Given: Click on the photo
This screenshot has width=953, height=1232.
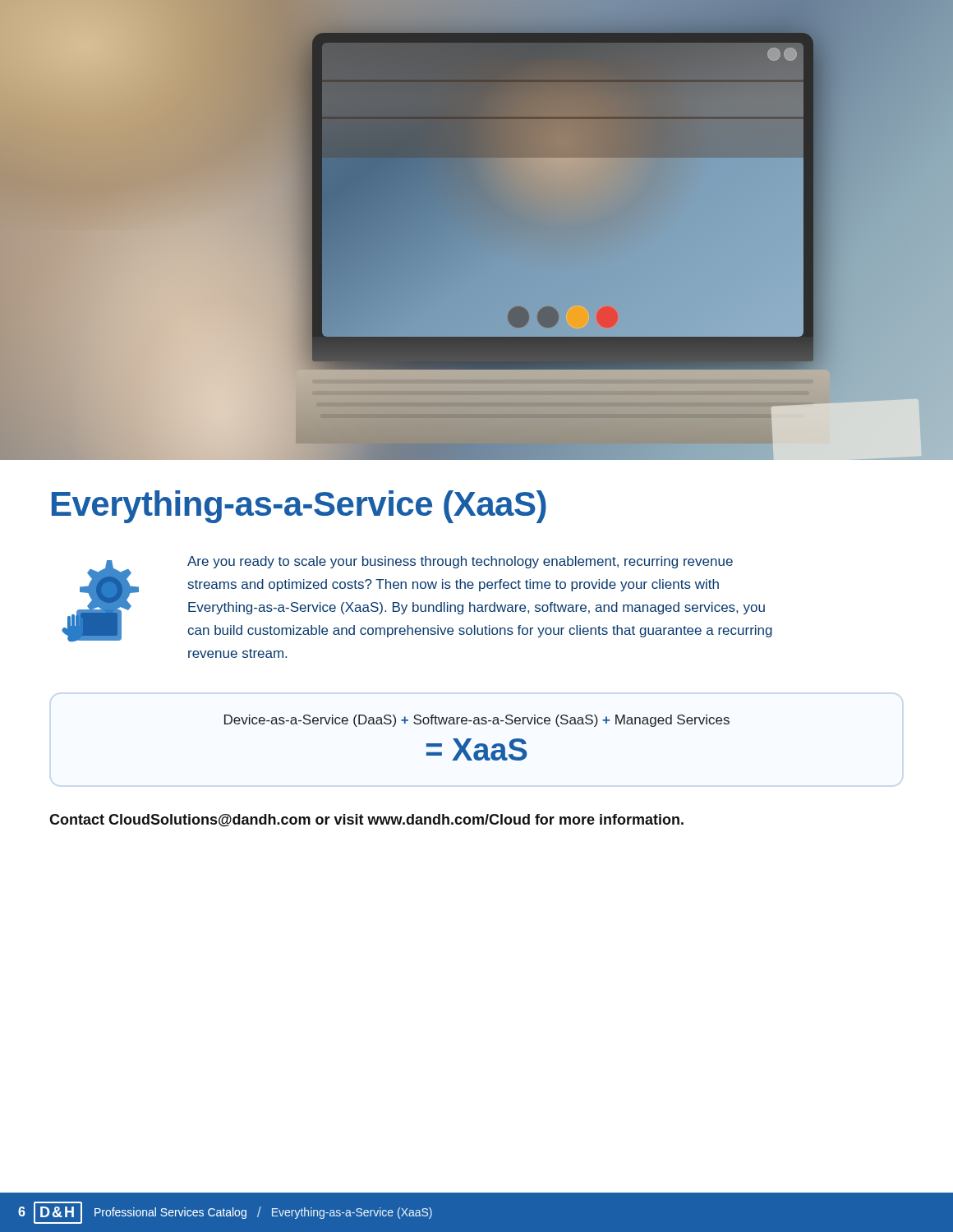Looking at the screenshot, I should [x=476, y=230].
